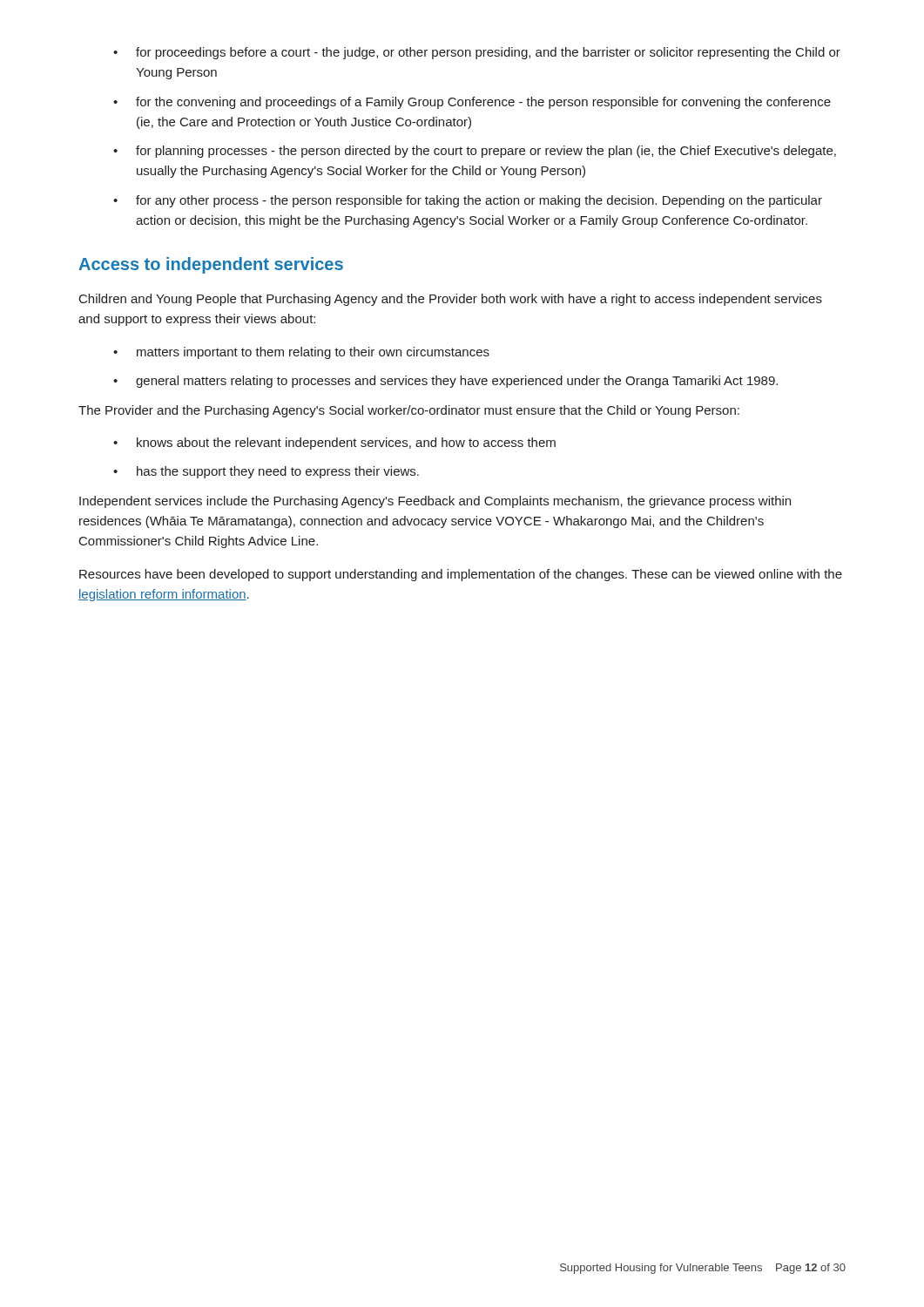The width and height of the screenshot is (924, 1307).
Task: Navigate to the text starting "The Provider and the Purchasing"
Action: pyautogui.click(x=409, y=410)
